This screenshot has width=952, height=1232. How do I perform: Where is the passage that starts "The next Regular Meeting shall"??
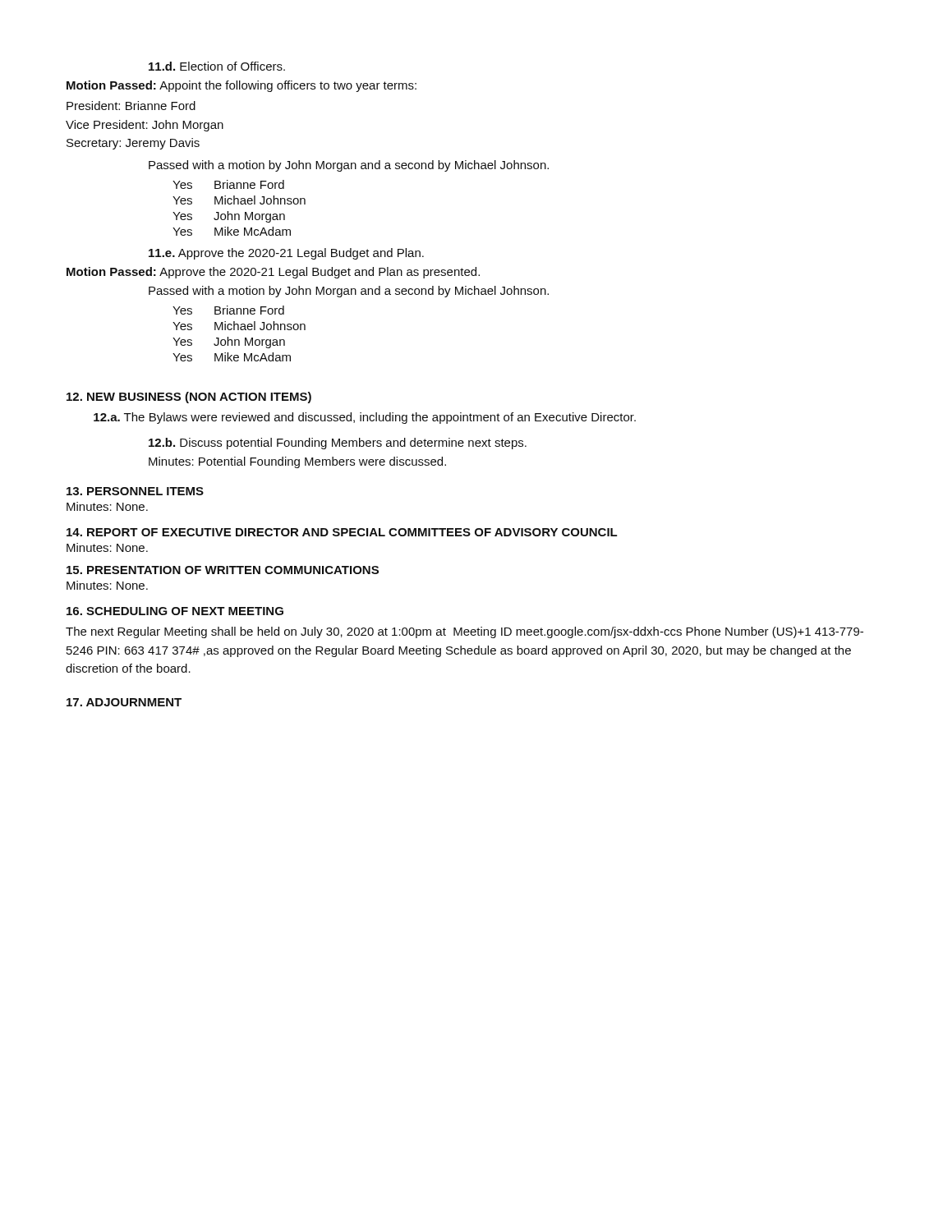(x=465, y=650)
